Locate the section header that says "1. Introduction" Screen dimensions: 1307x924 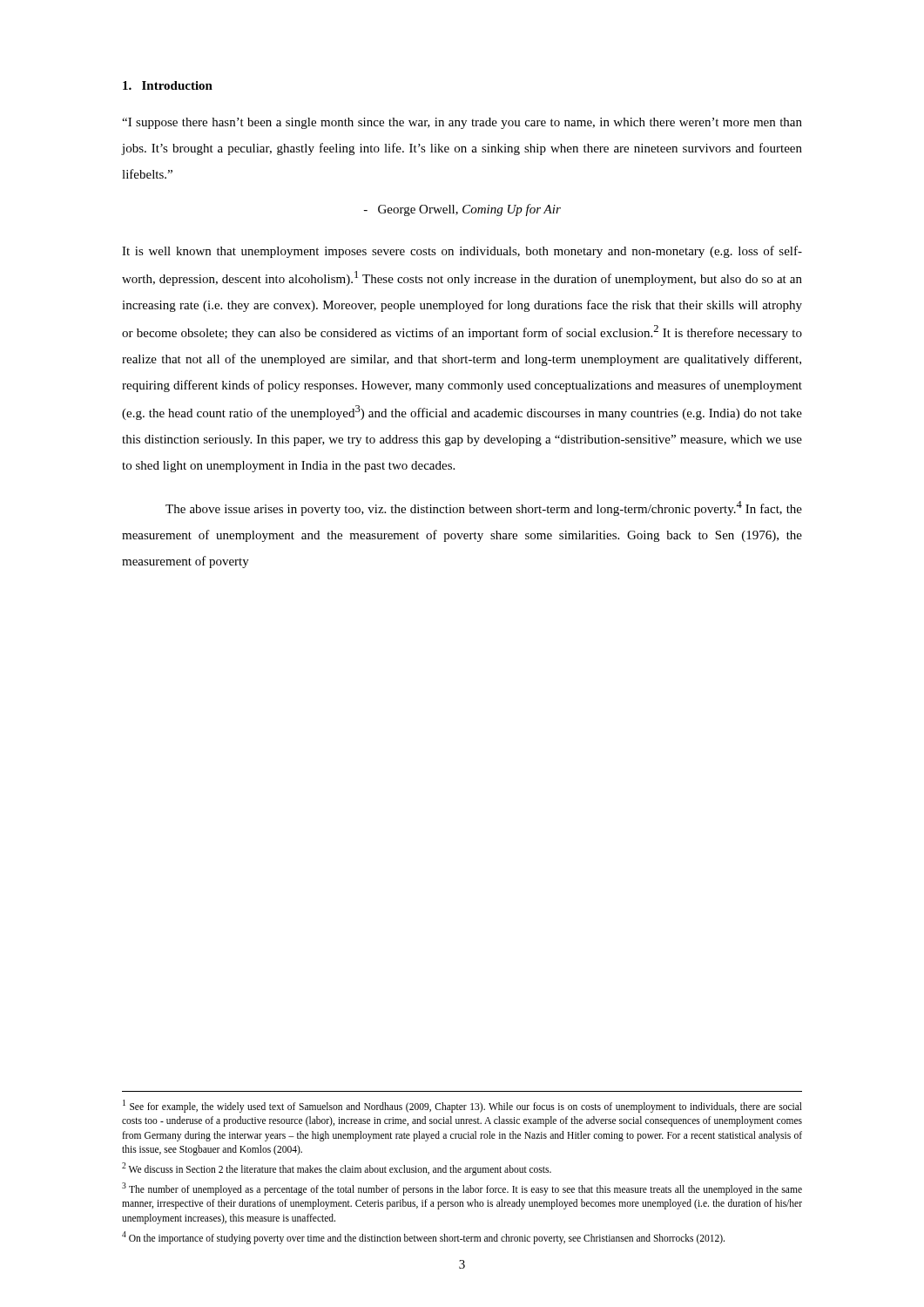[x=167, y=85]
